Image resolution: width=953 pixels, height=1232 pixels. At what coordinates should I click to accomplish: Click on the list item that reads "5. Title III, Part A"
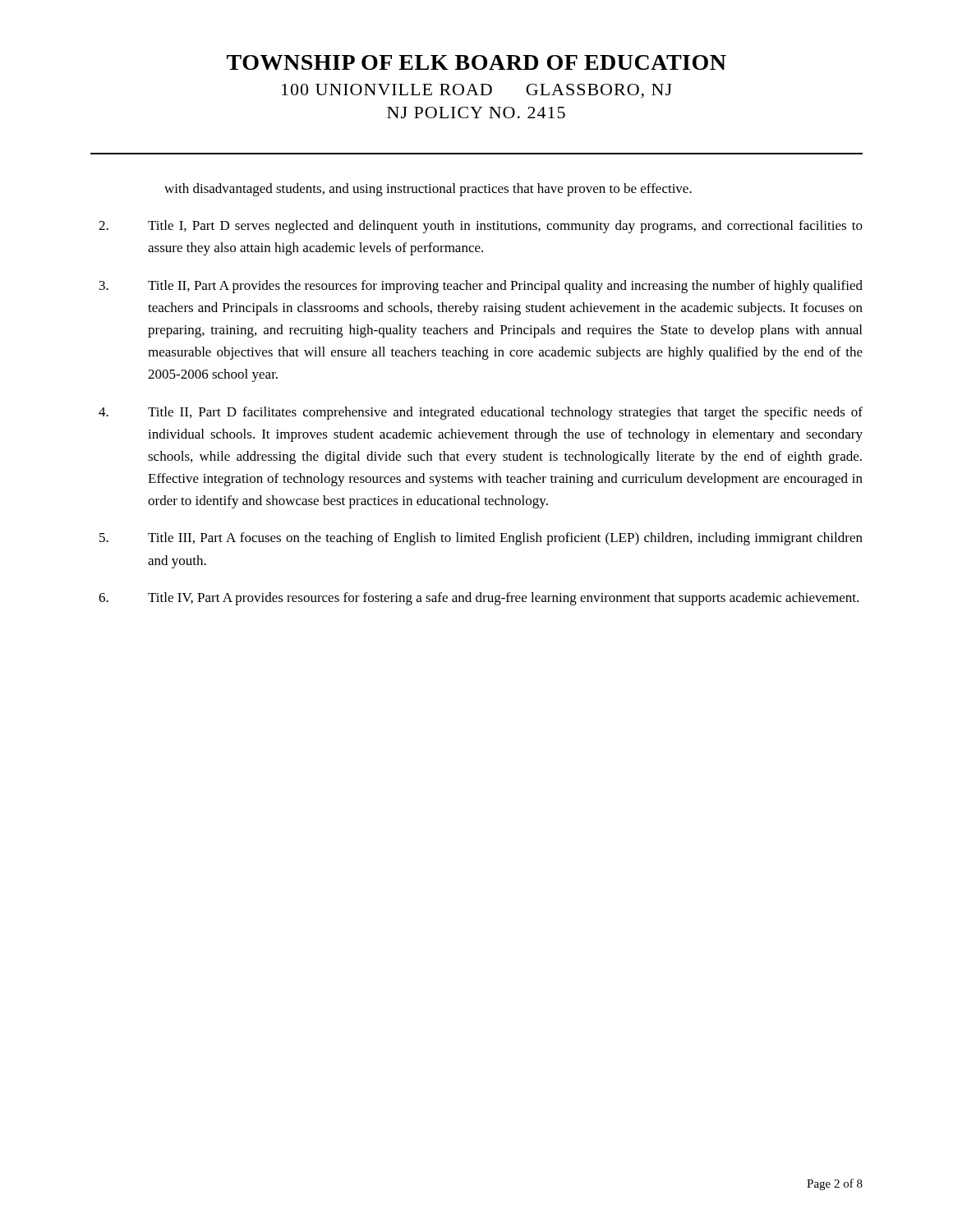click(476, 549)
